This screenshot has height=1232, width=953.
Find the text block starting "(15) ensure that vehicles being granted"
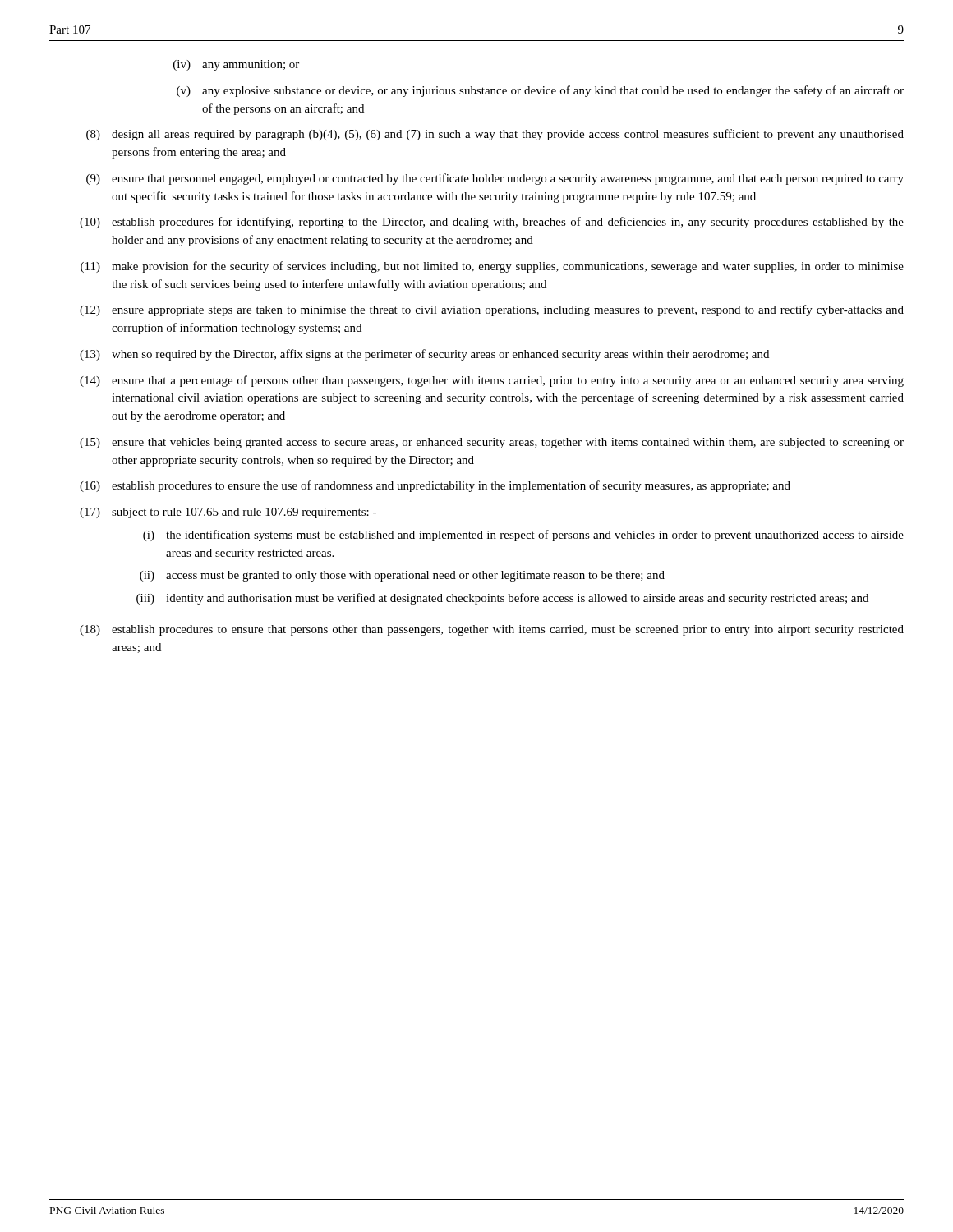point(476,451)
